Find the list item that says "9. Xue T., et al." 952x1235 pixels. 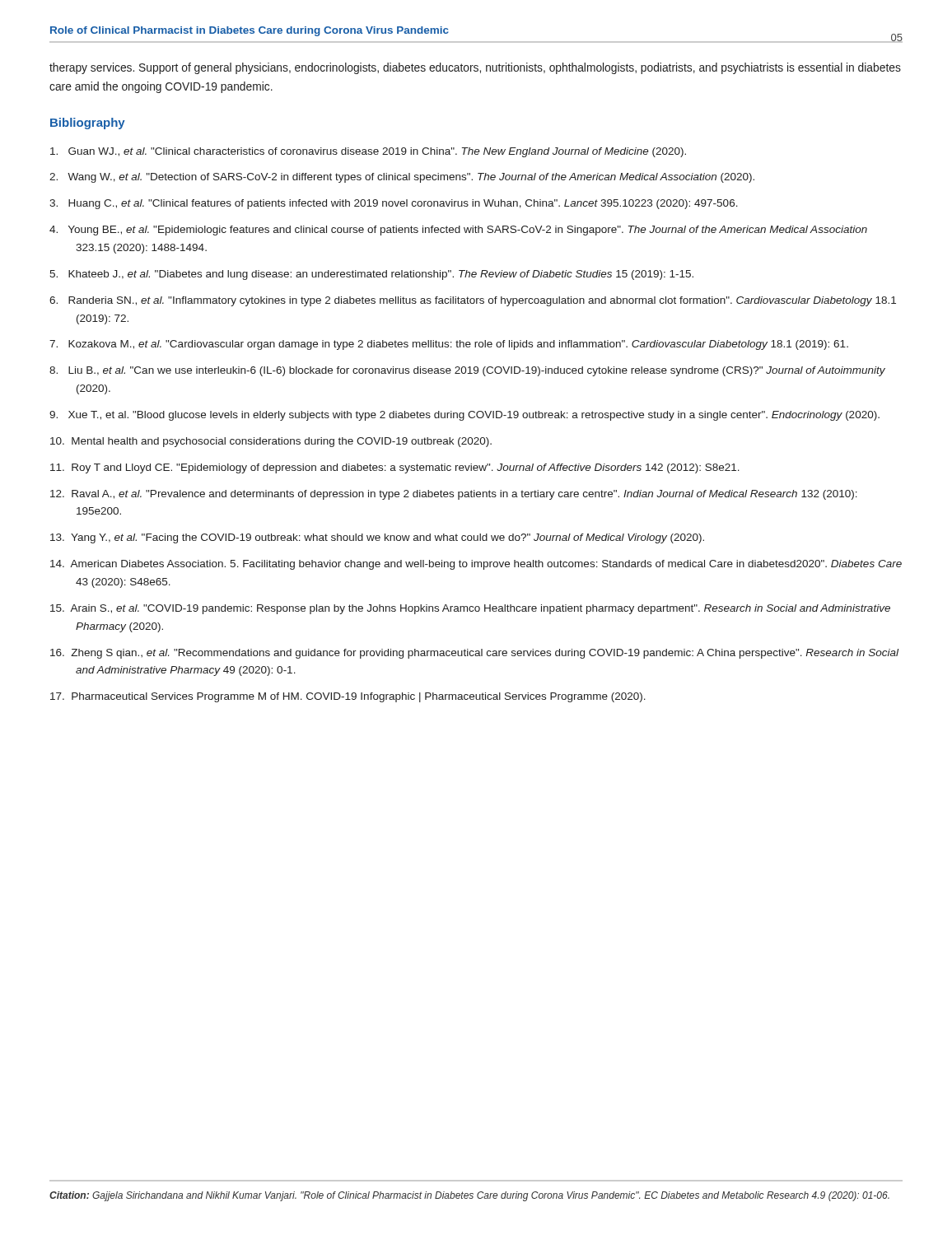(x=465, y=414)
